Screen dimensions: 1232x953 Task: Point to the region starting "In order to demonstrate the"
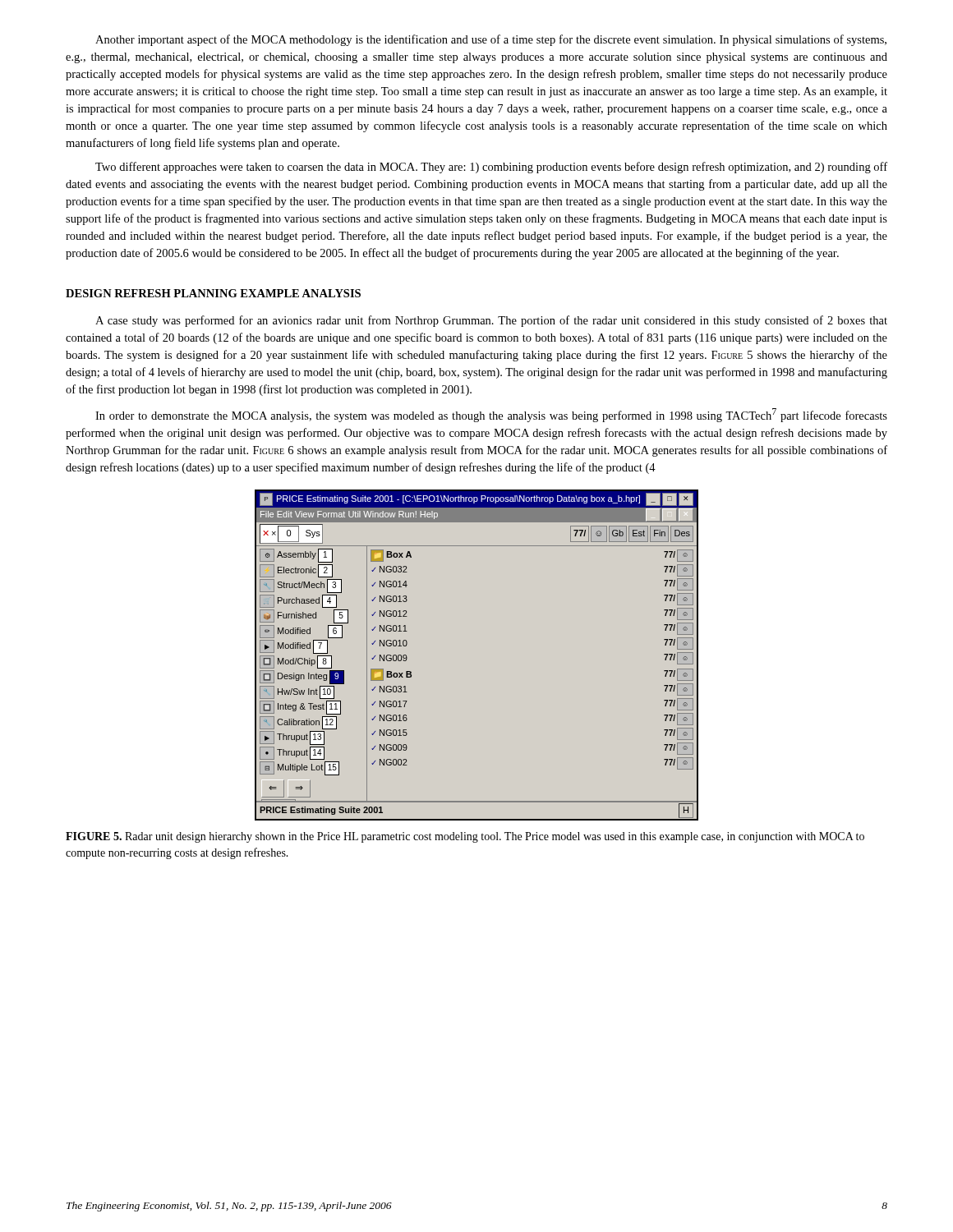tap(476, 441)
